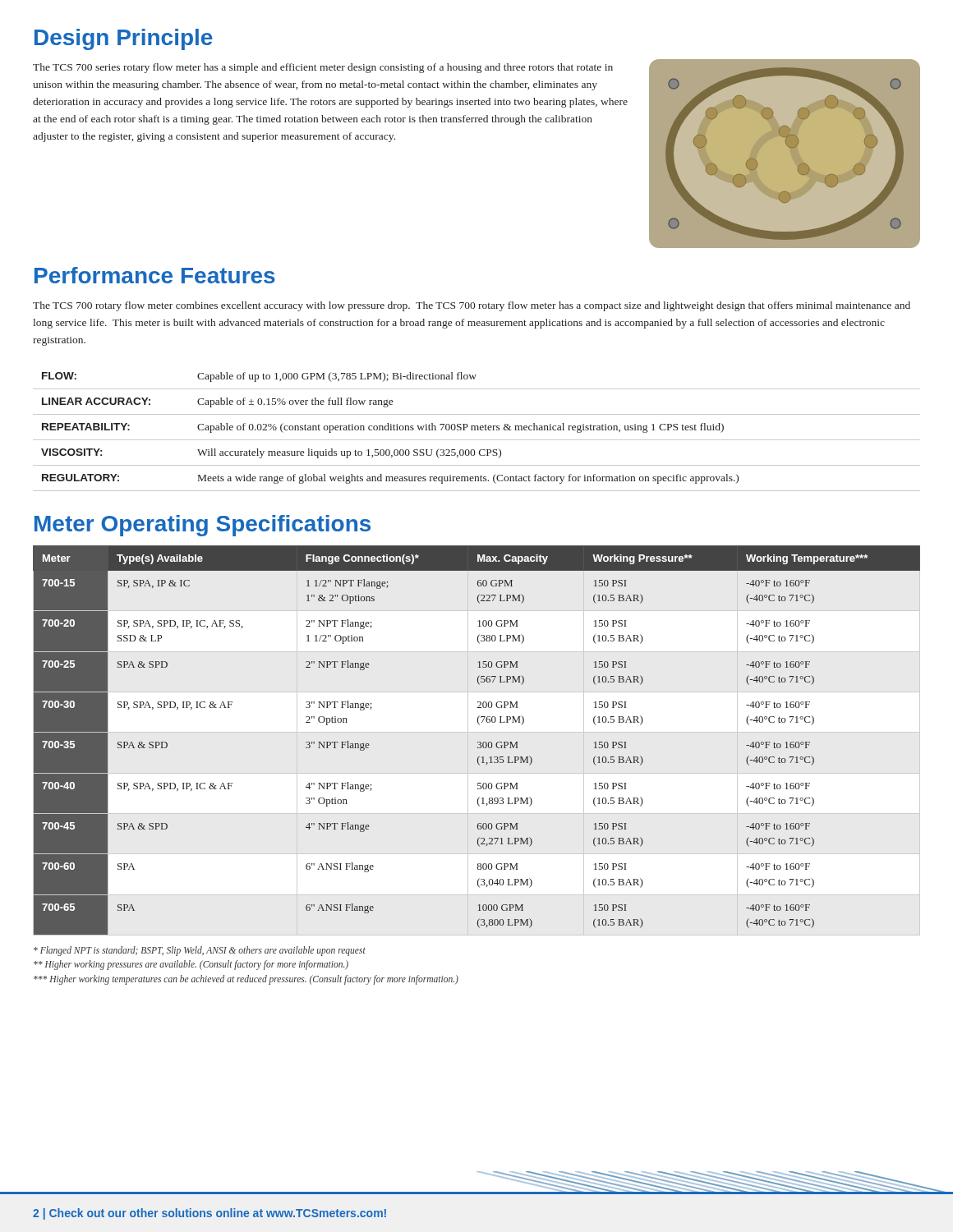This screenshot has height=1232, width=953.
Task: Find the photo
Action: tap(785, 154)
